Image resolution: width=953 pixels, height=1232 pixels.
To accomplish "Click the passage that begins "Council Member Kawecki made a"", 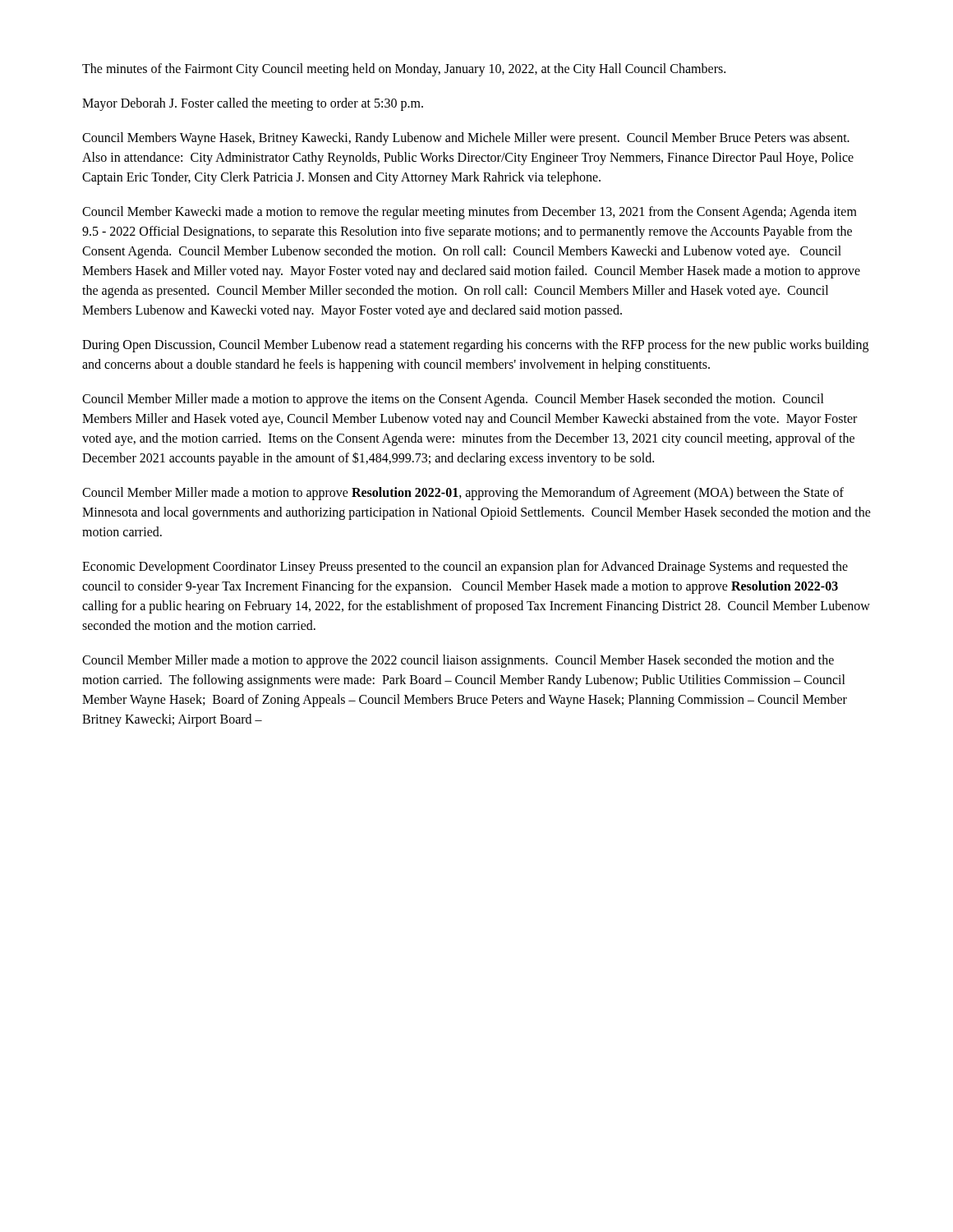I will tap(471, 261).
